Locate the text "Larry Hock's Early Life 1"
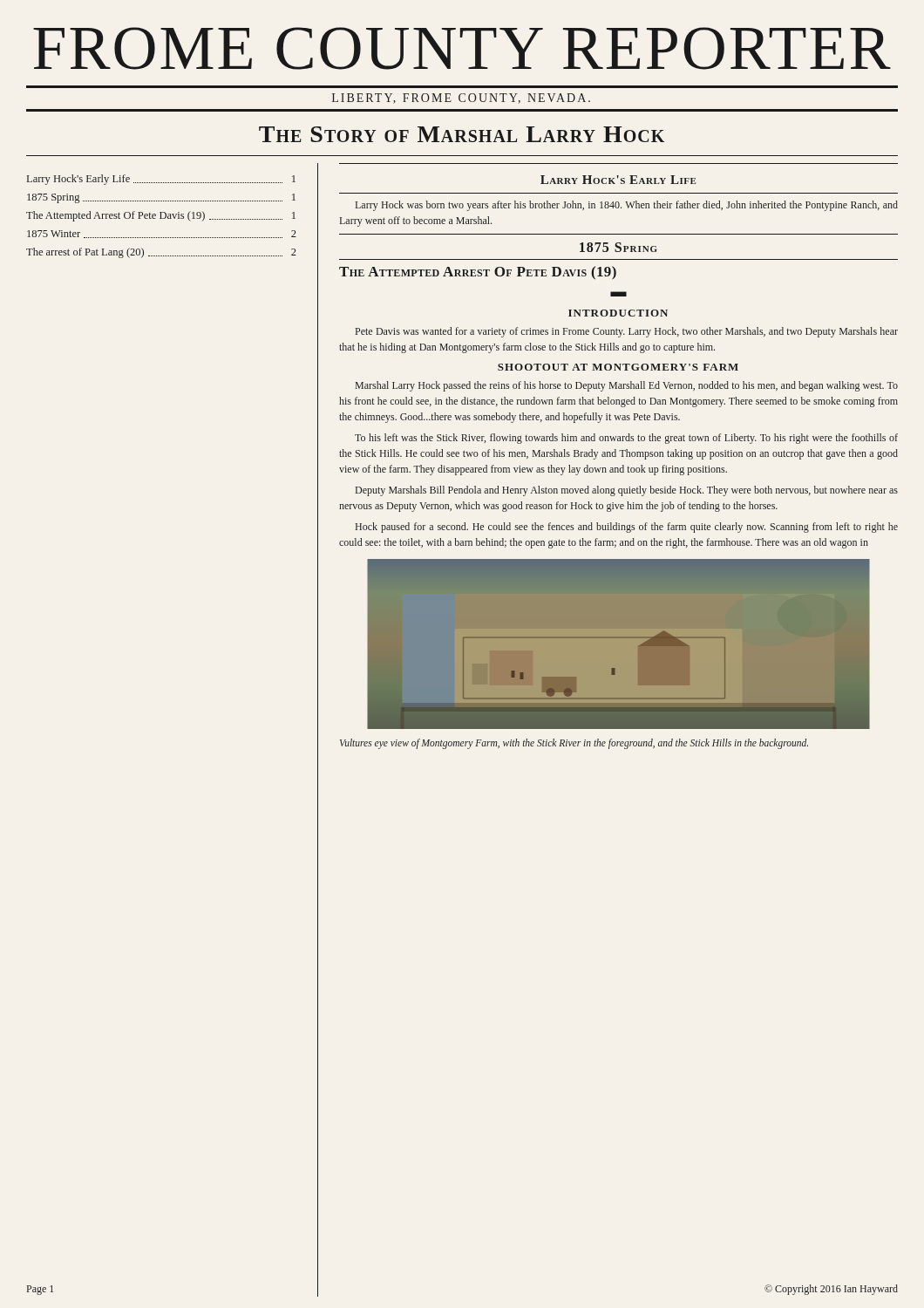Screen dimensions: 1308x924 161,179
